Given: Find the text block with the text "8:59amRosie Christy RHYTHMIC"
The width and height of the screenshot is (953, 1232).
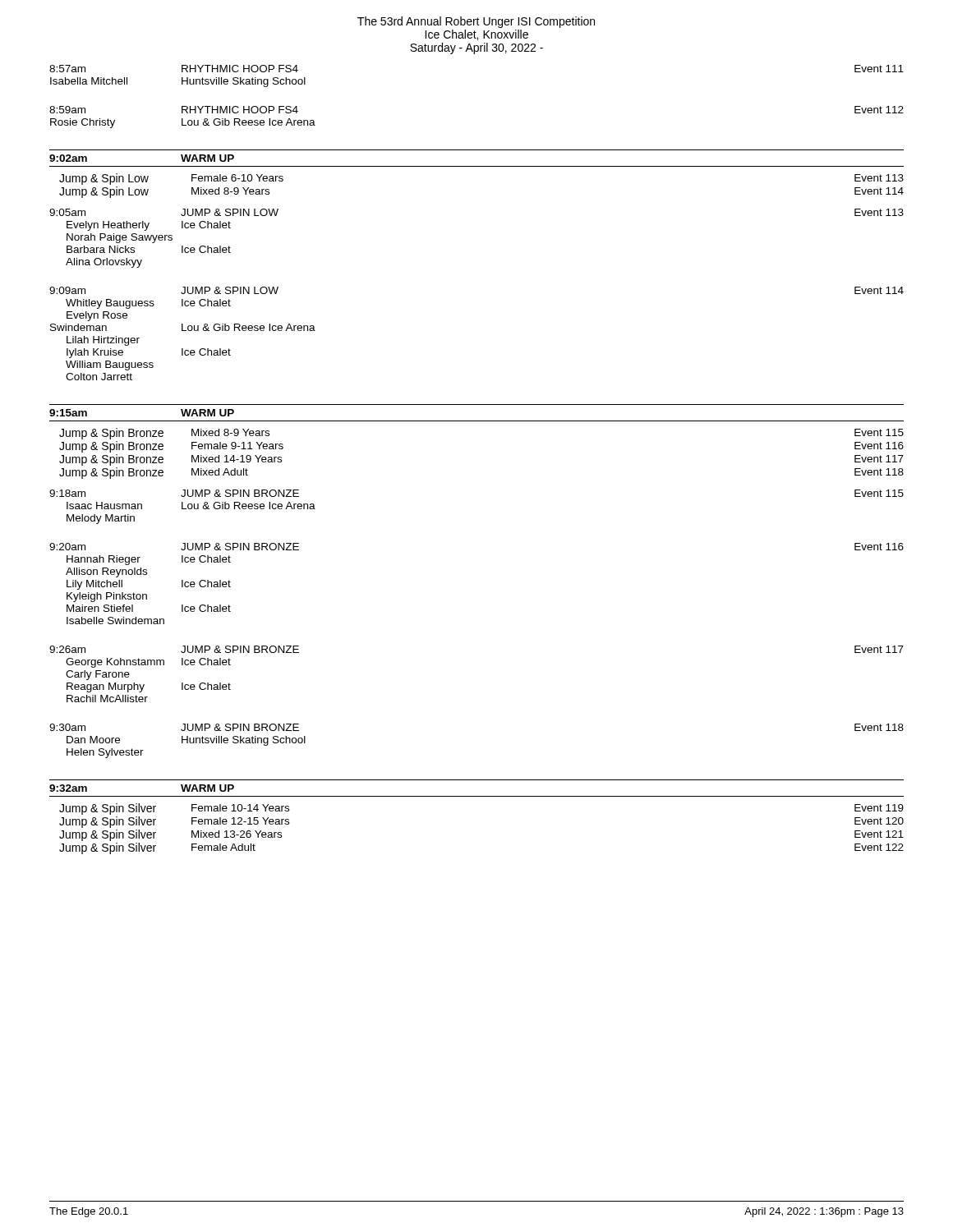Looking at the screenshot, I should coord(69,110).
